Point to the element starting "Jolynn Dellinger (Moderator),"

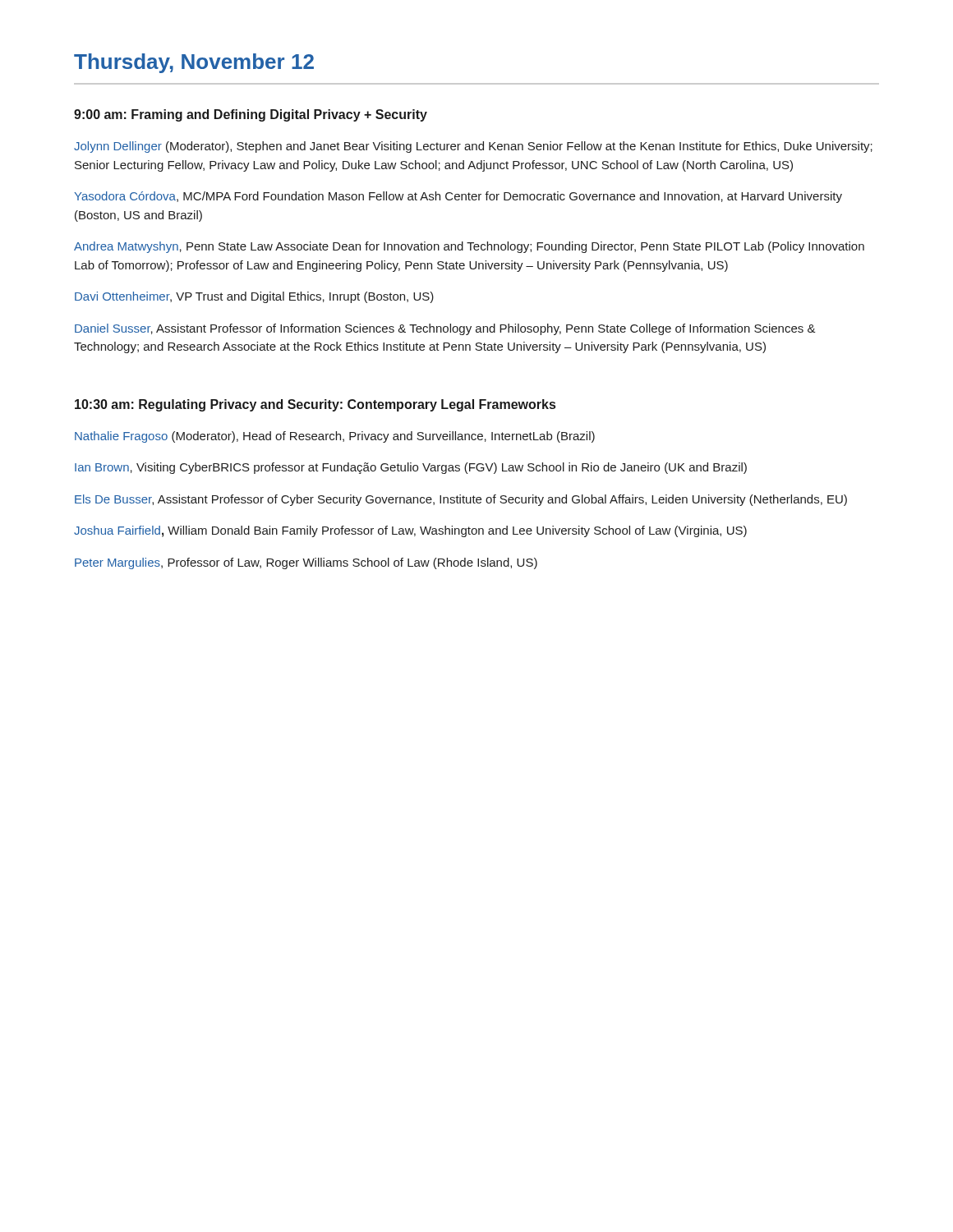pyautogui.click(x=474, y=155)
